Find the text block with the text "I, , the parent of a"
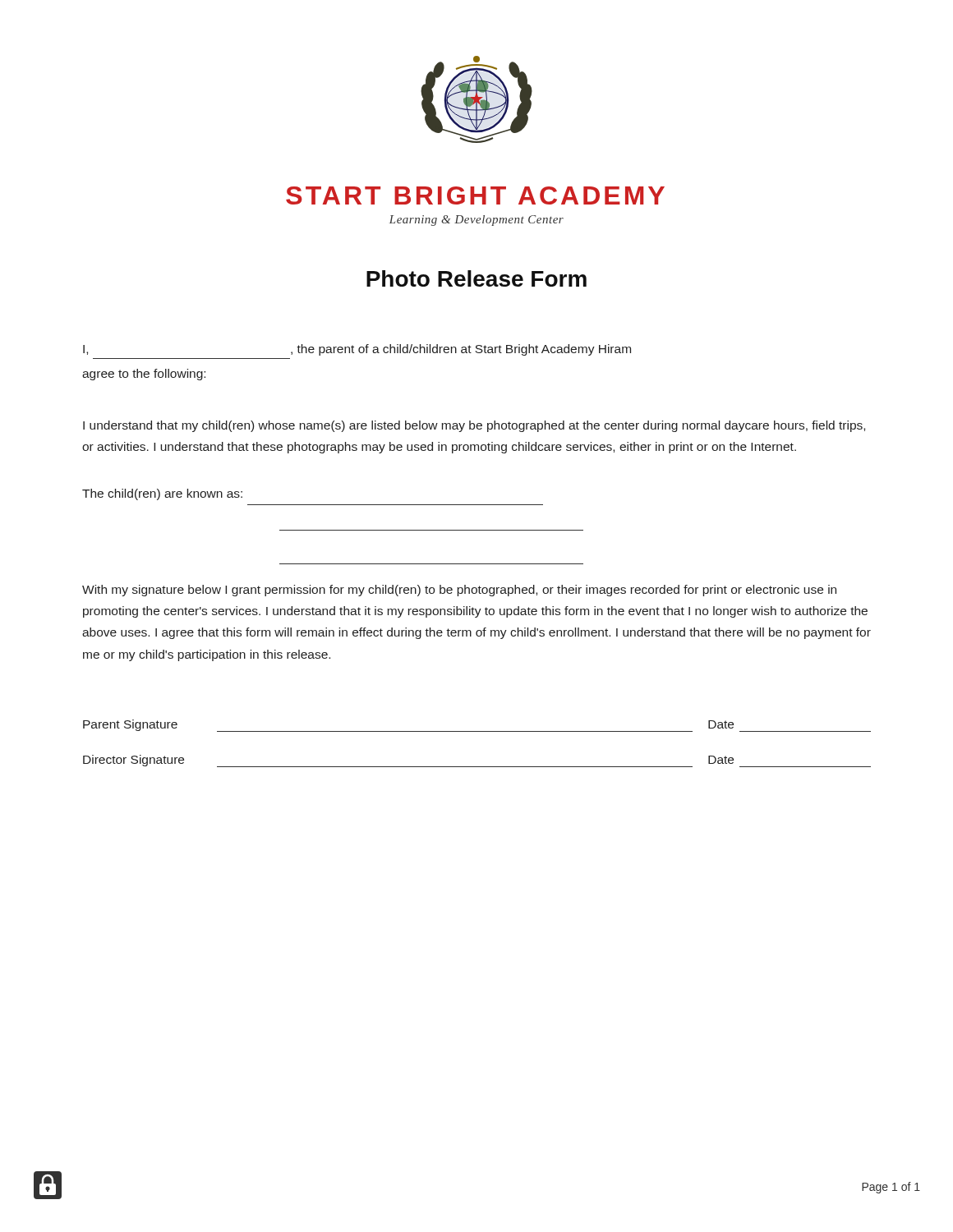 point(357,348)
